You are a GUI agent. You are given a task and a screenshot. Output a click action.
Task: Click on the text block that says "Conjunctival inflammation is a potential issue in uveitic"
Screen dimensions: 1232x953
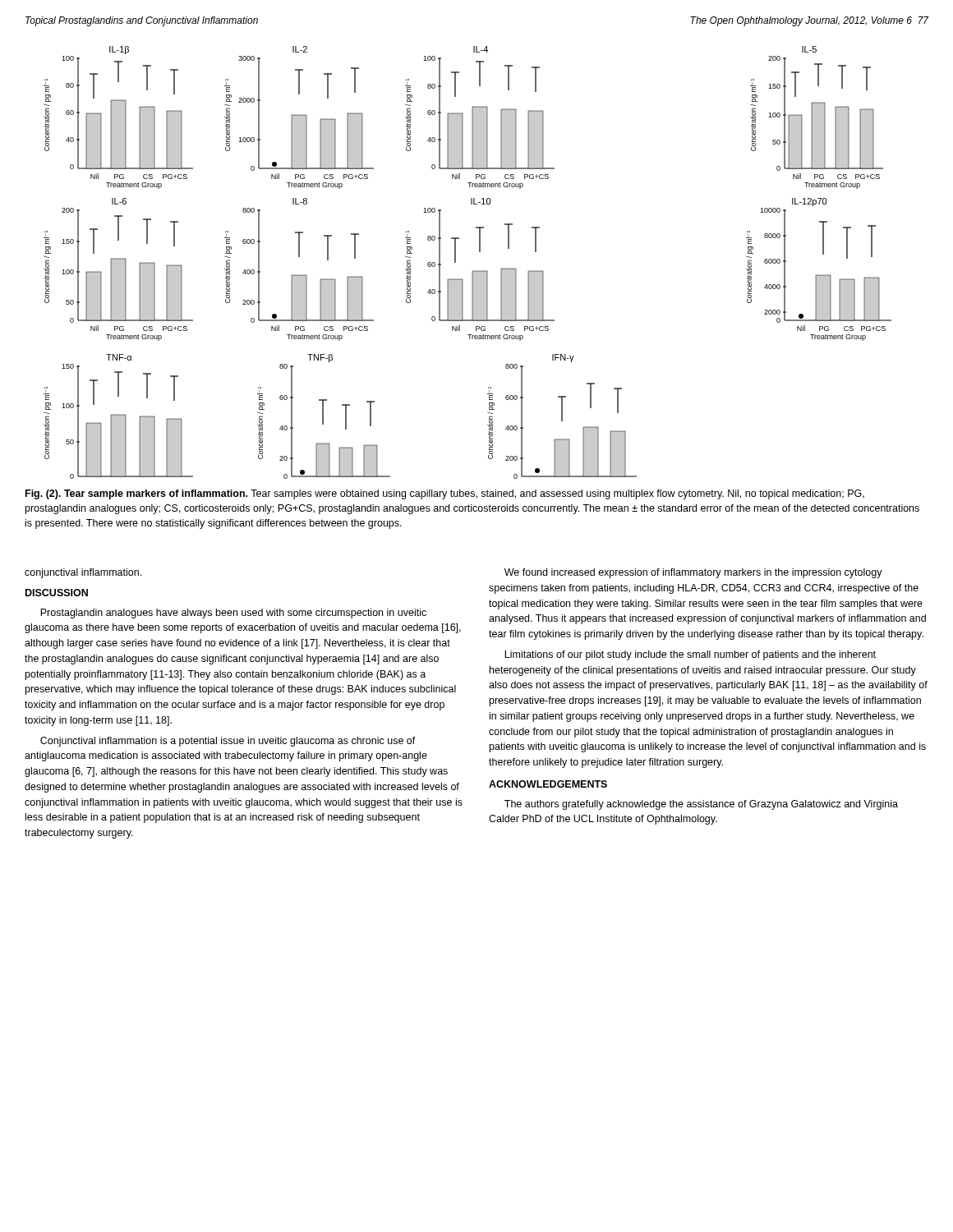tap(244, 787)
